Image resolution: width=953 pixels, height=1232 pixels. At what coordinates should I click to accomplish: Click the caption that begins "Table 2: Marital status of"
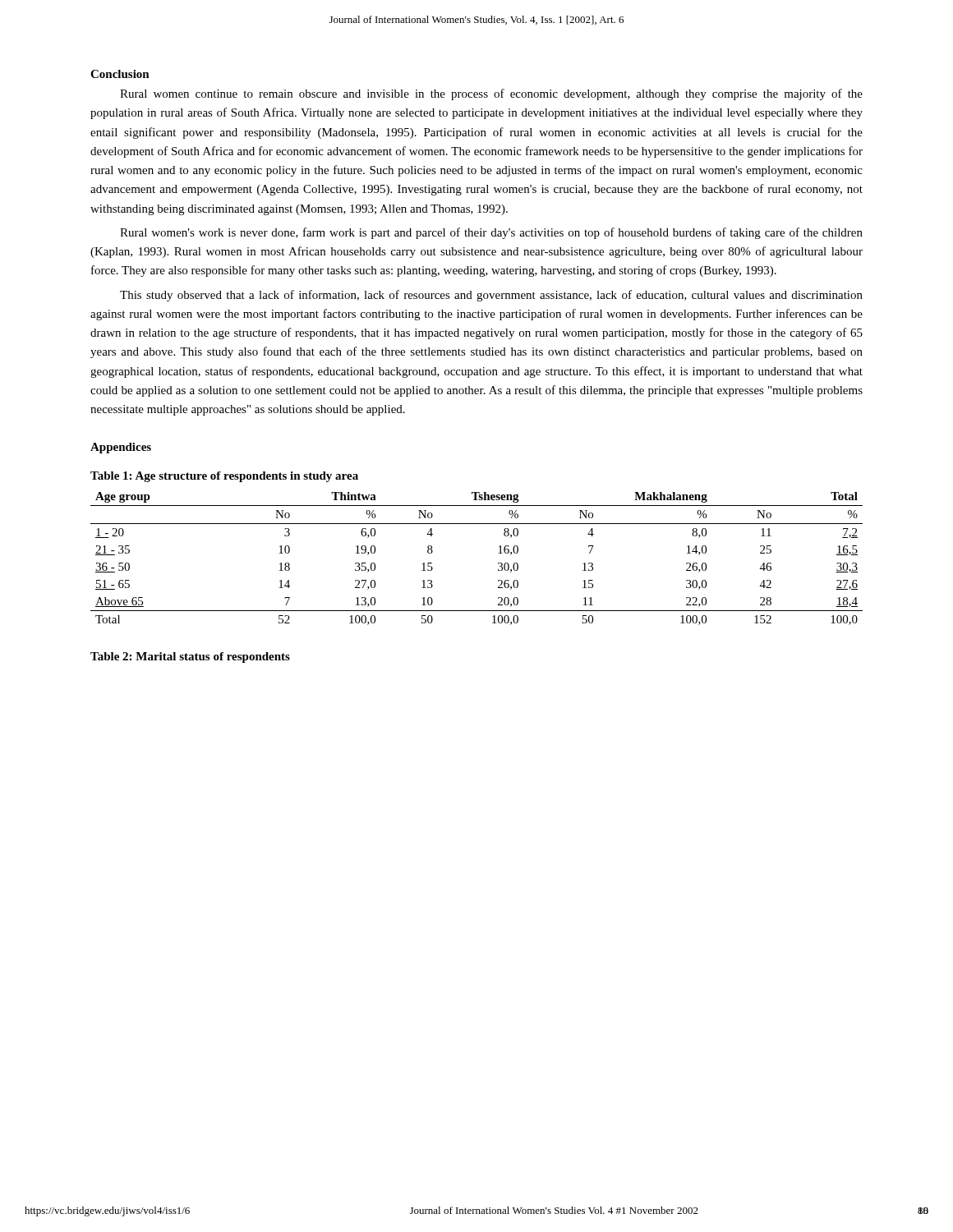[x=190, y=656]
